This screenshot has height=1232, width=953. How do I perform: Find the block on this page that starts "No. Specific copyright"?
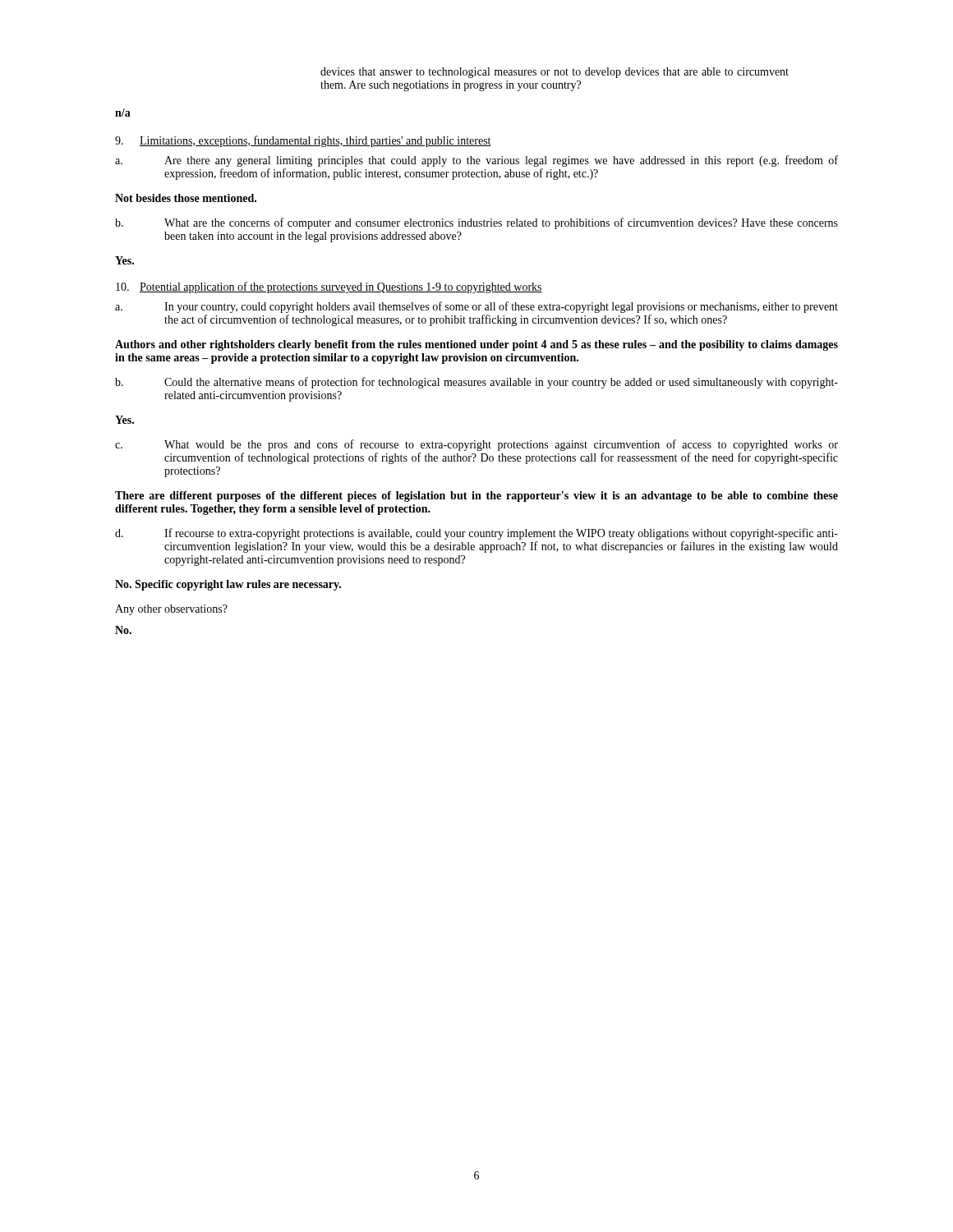228,584
